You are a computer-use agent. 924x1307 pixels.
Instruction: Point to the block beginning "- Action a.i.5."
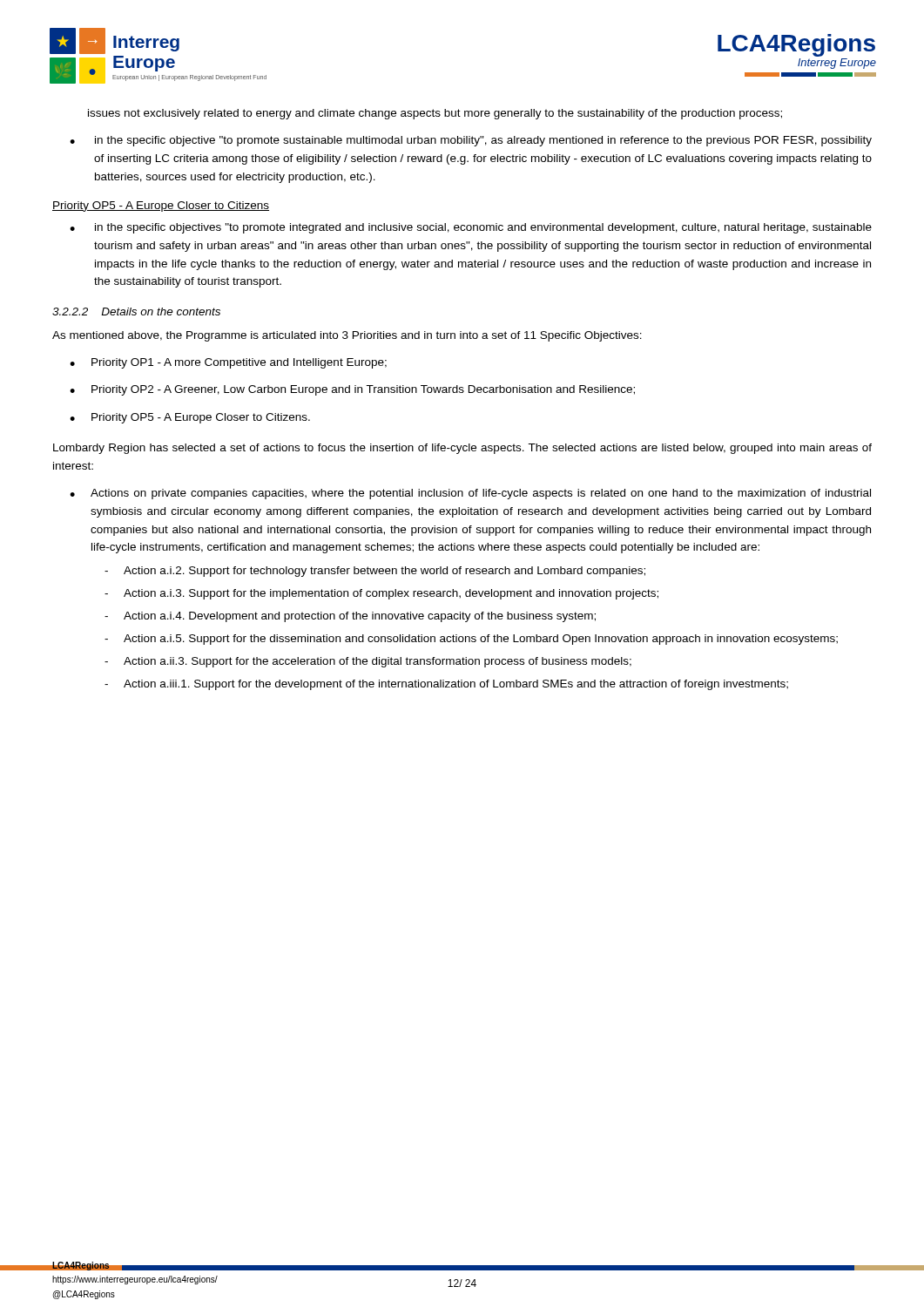(488, 639)
